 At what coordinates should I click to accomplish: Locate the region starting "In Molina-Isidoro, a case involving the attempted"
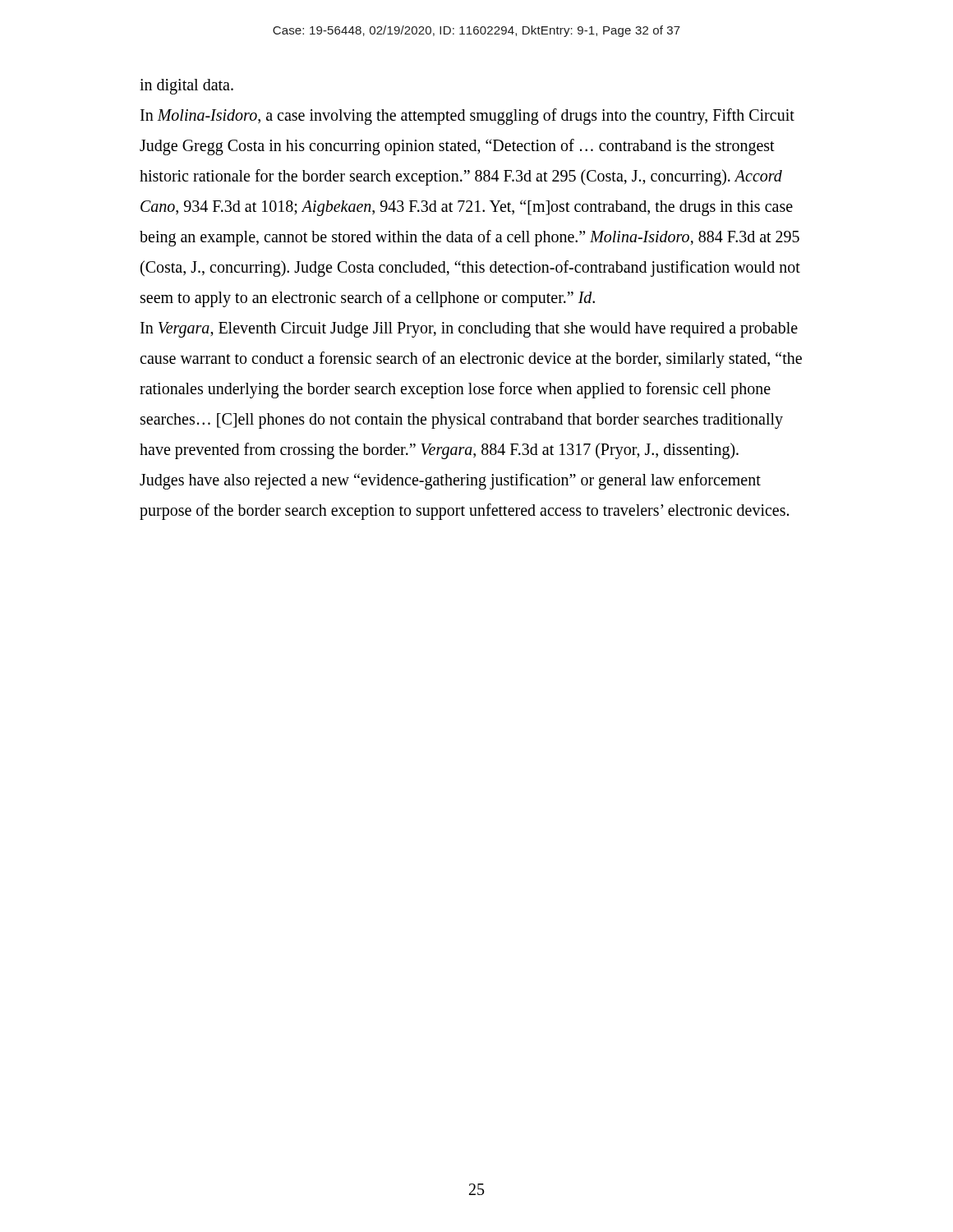[476, 207]
